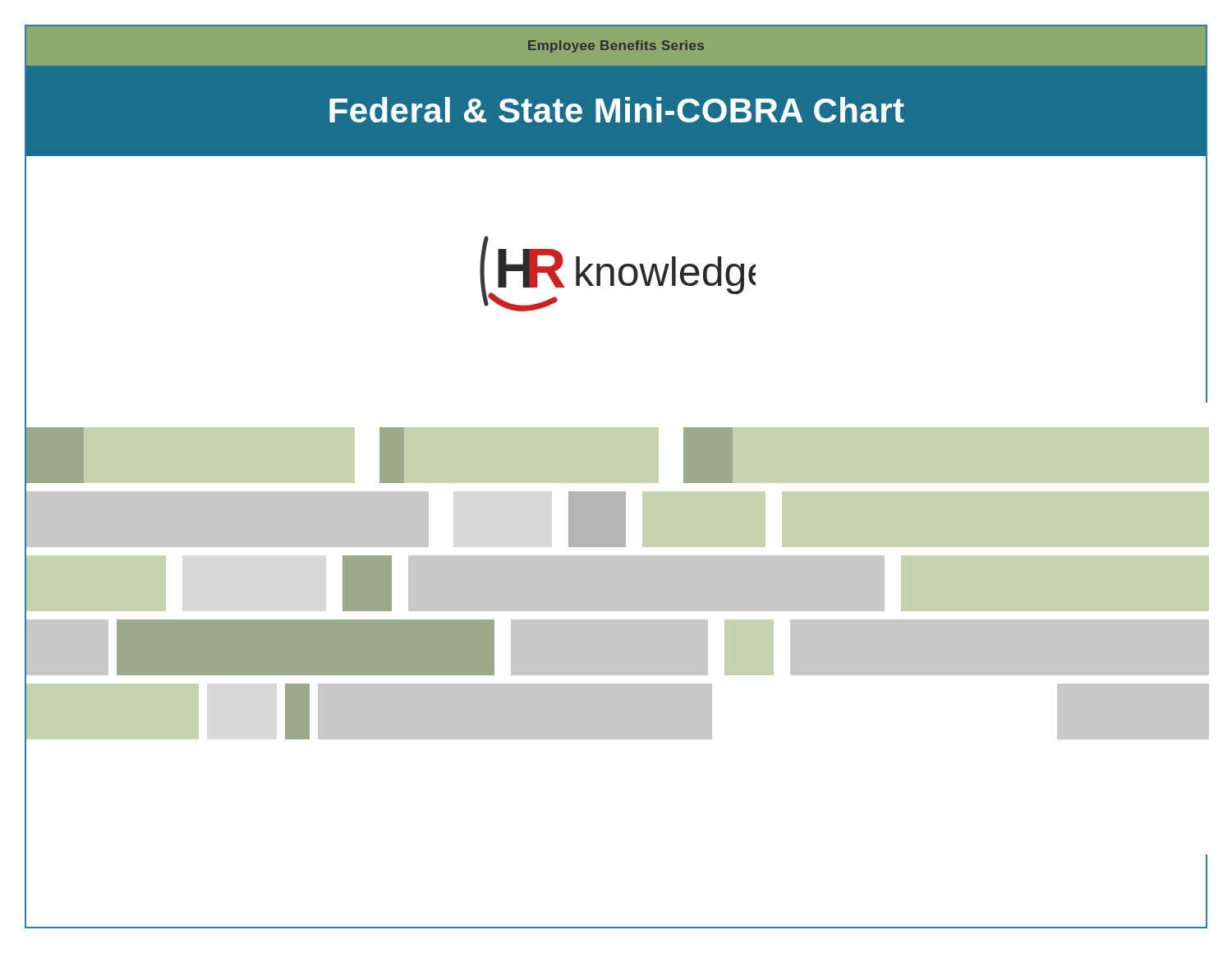Locate the logo
The width and height of the screenshot is (1232, 953).
pos(616,271)
